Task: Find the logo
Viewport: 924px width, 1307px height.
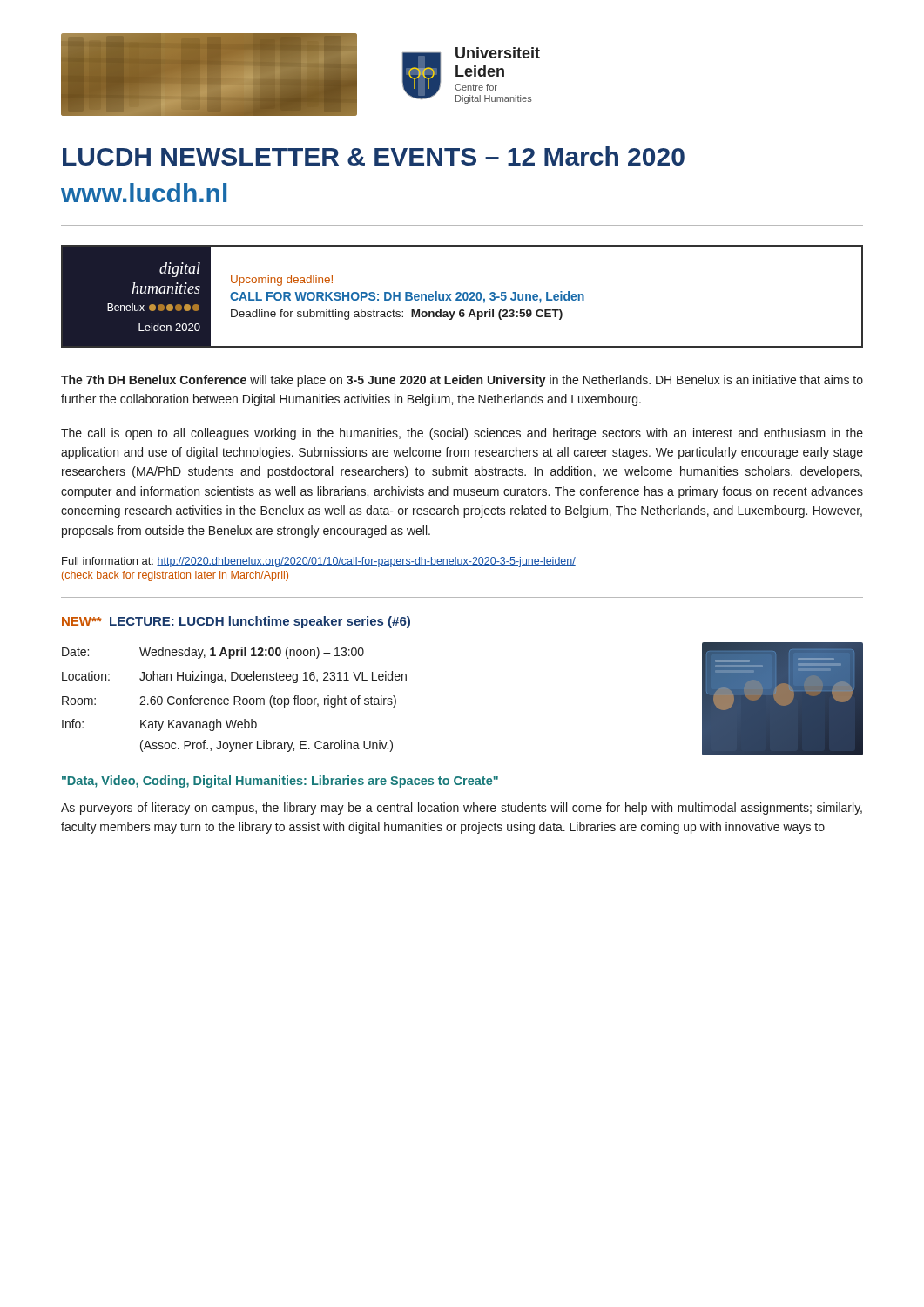Action: click(137, 296)
